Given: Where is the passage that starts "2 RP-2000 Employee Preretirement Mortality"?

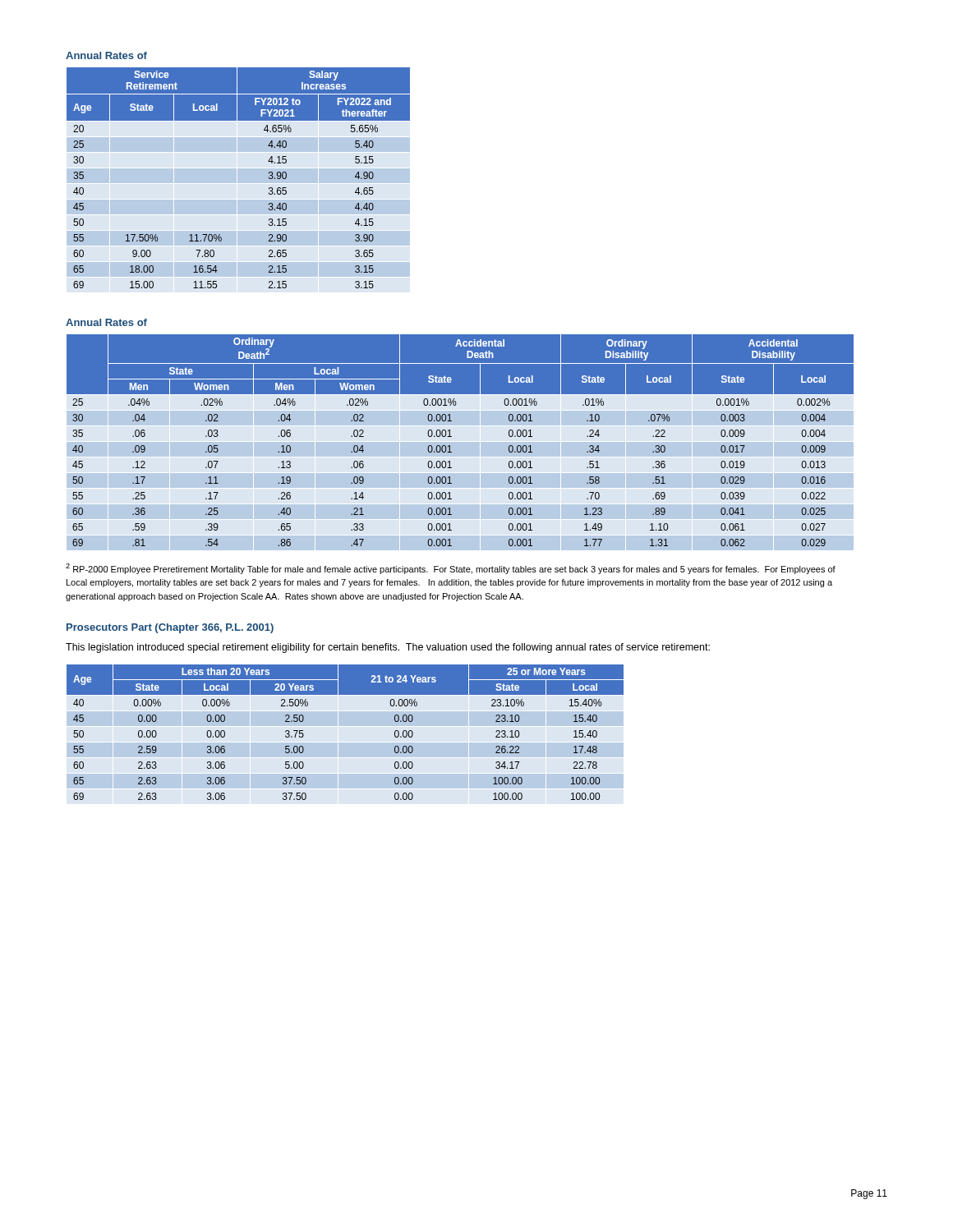Looking at the screenshot, I should tap(450, 581).
